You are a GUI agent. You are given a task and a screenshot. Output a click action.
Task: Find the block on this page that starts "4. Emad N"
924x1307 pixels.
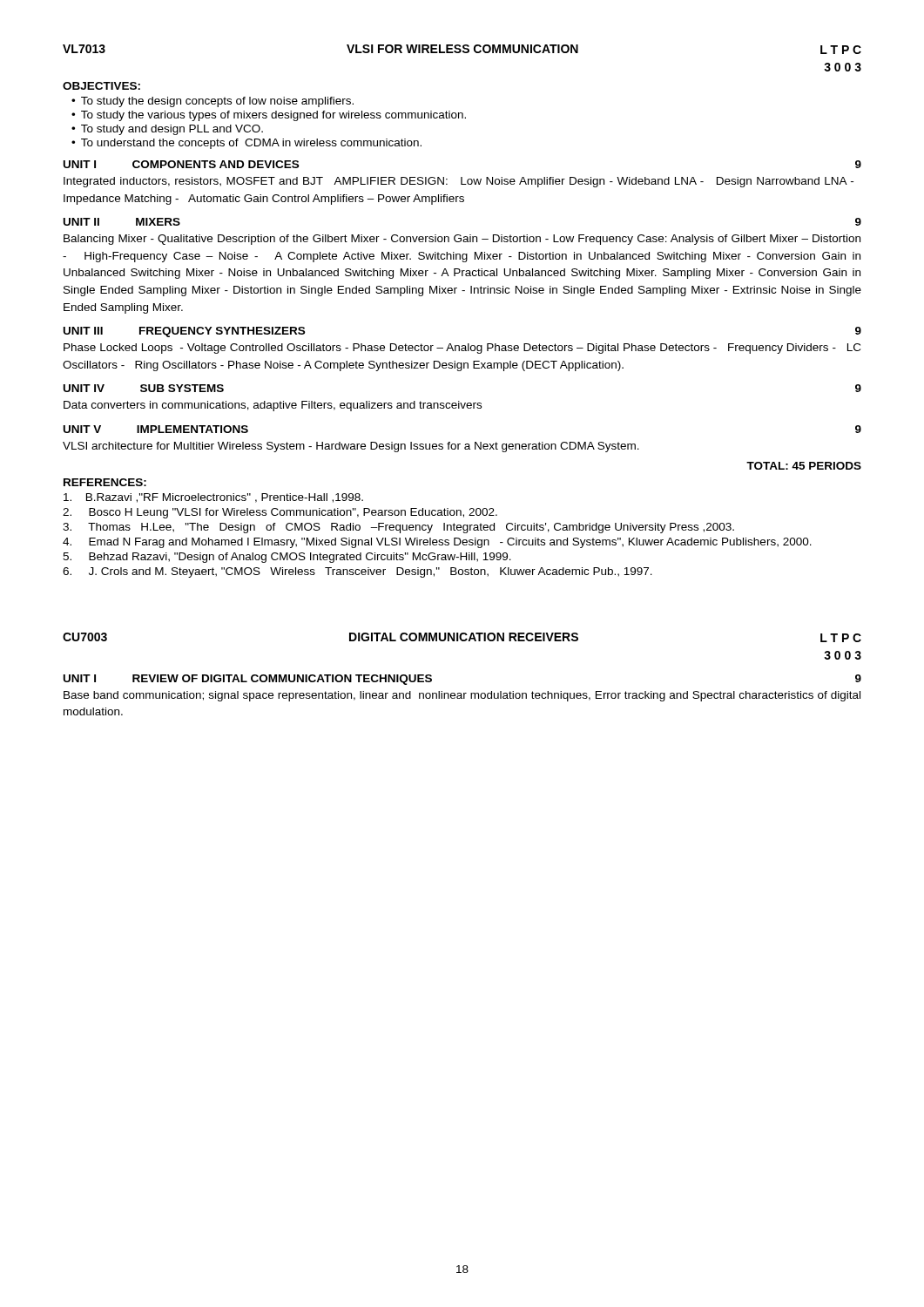pos(462,542)
